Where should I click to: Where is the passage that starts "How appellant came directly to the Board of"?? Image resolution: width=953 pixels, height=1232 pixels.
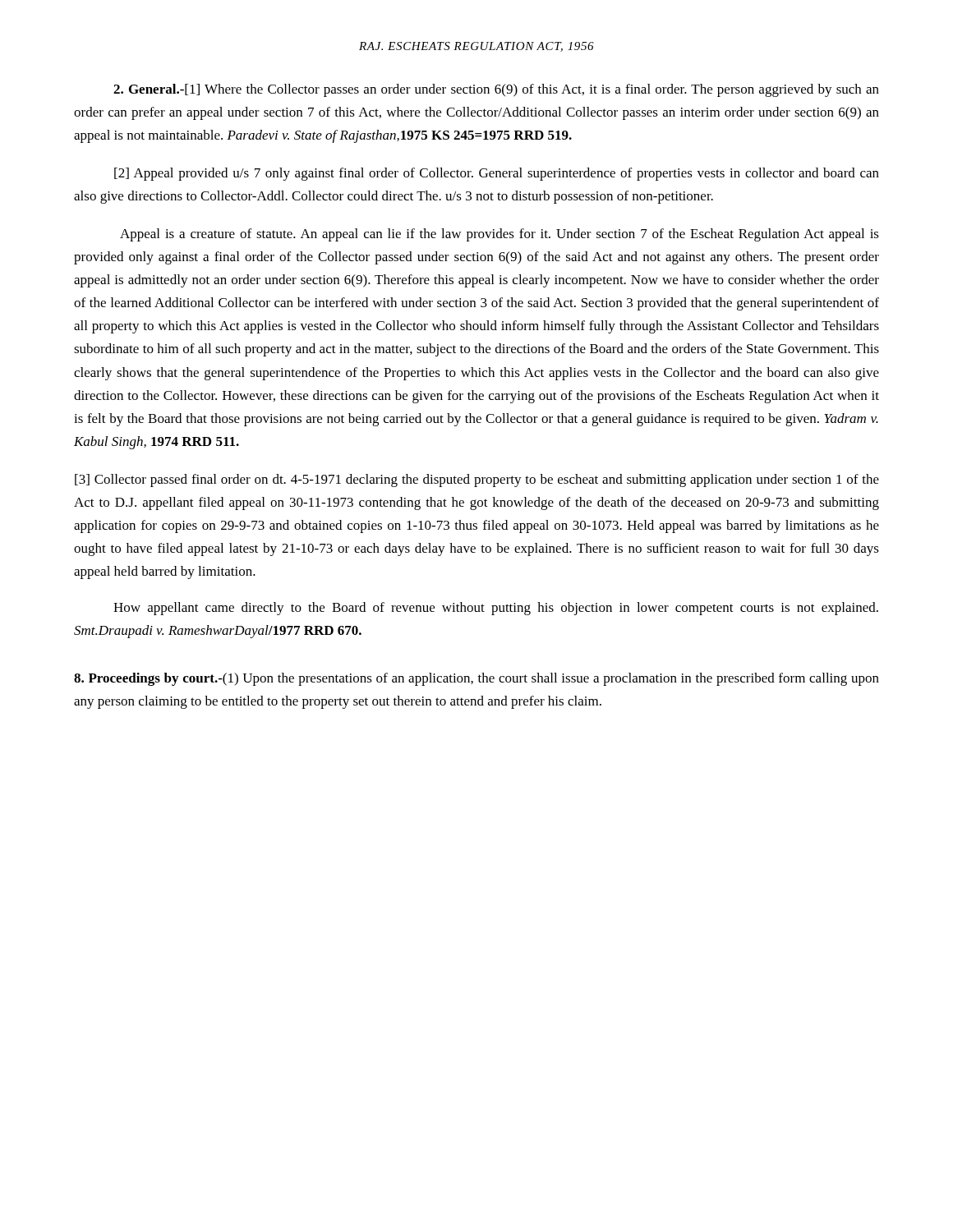point(476,619)
